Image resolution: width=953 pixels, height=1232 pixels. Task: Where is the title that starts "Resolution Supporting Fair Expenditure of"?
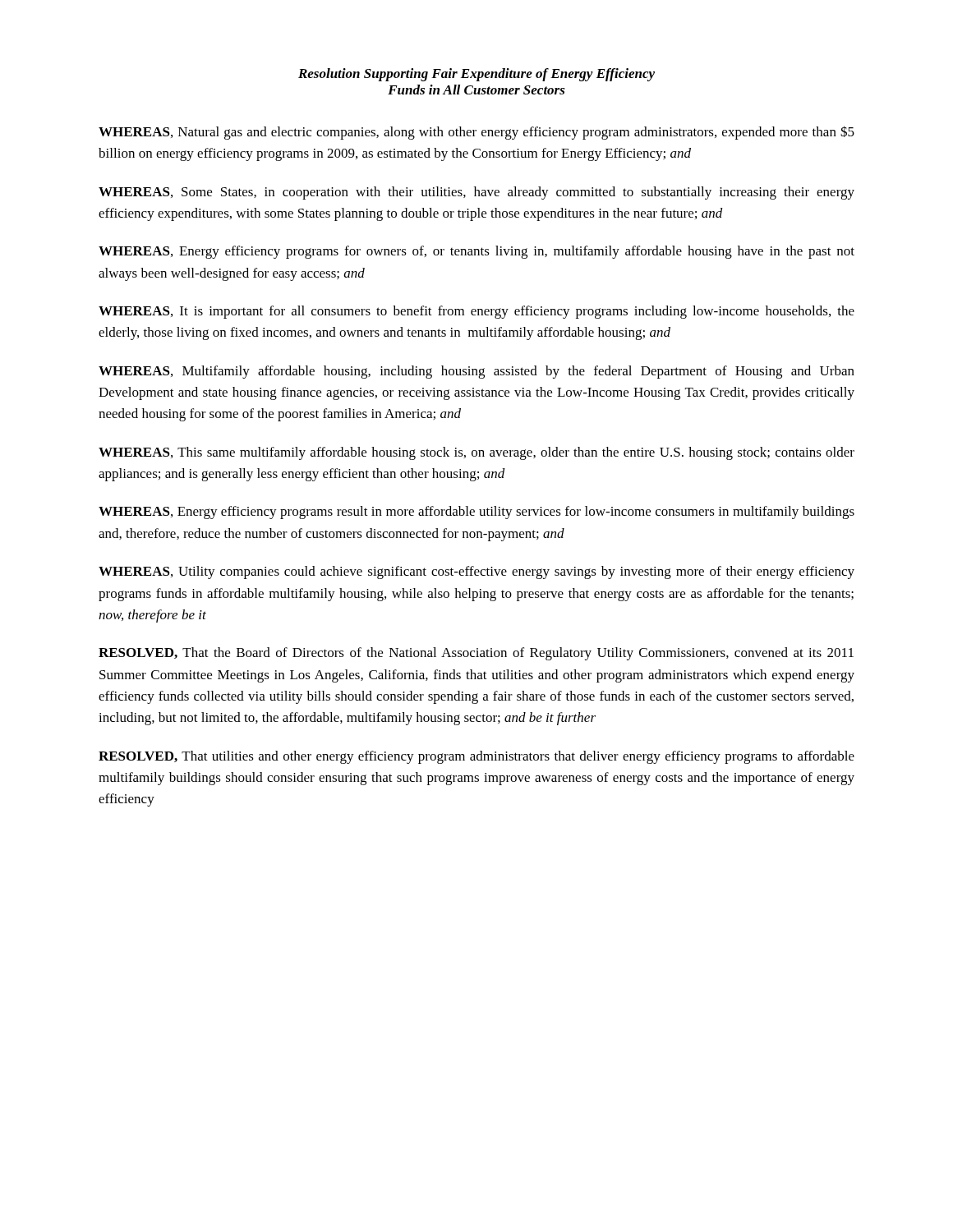pos(476,82)
